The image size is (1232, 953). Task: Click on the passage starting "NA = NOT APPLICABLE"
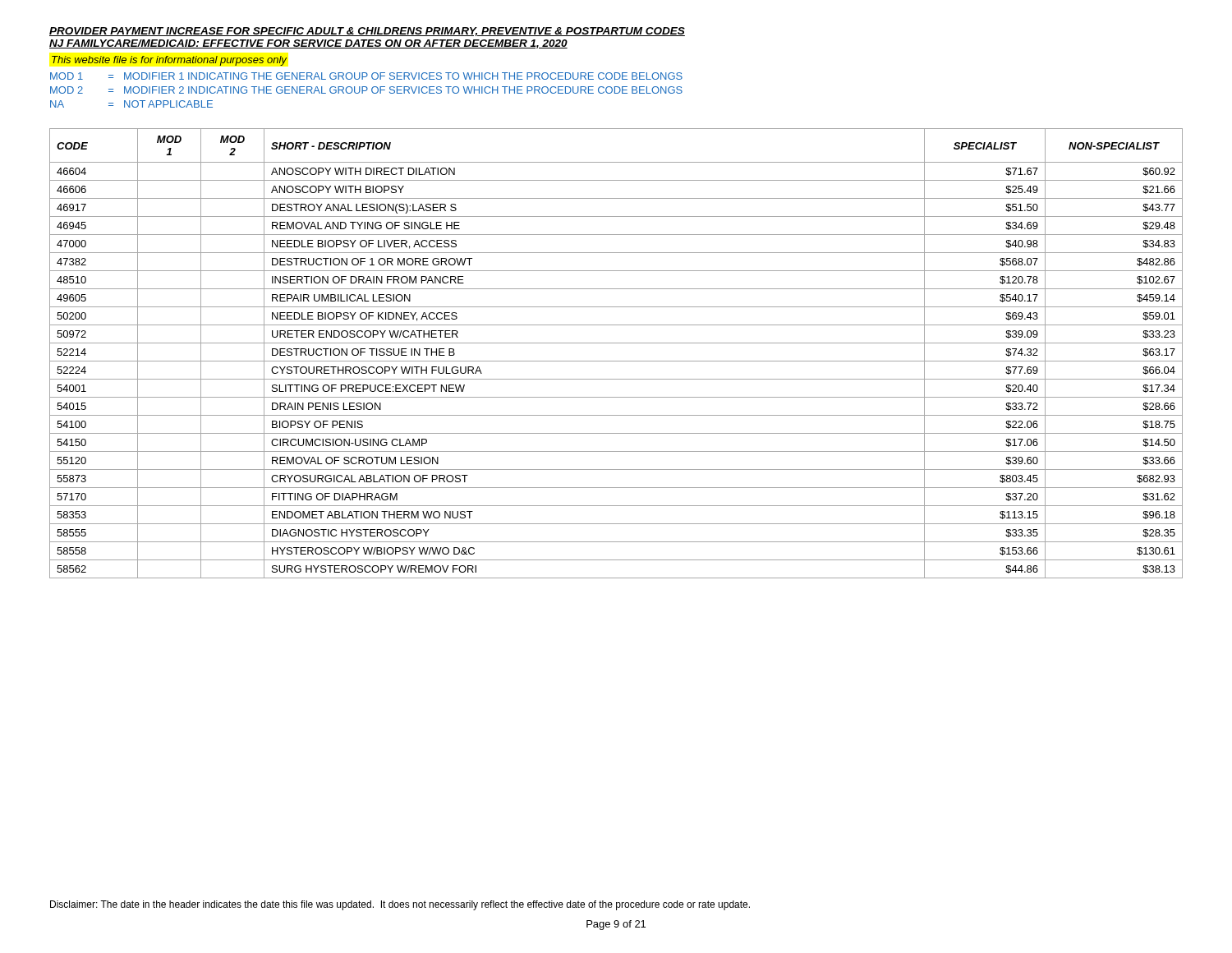(616, 104)
